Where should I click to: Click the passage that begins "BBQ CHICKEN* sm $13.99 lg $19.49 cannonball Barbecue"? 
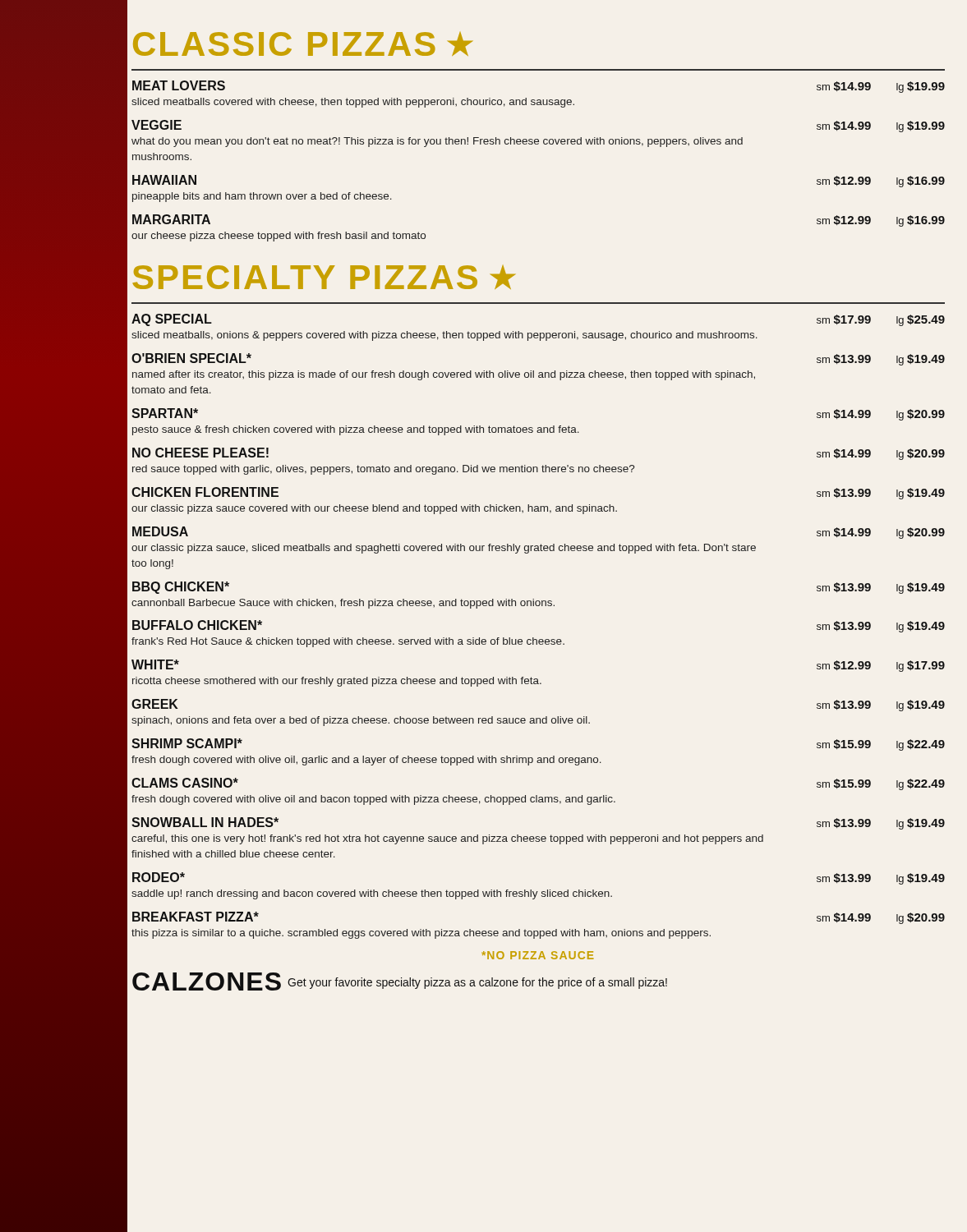click(538, 595)
